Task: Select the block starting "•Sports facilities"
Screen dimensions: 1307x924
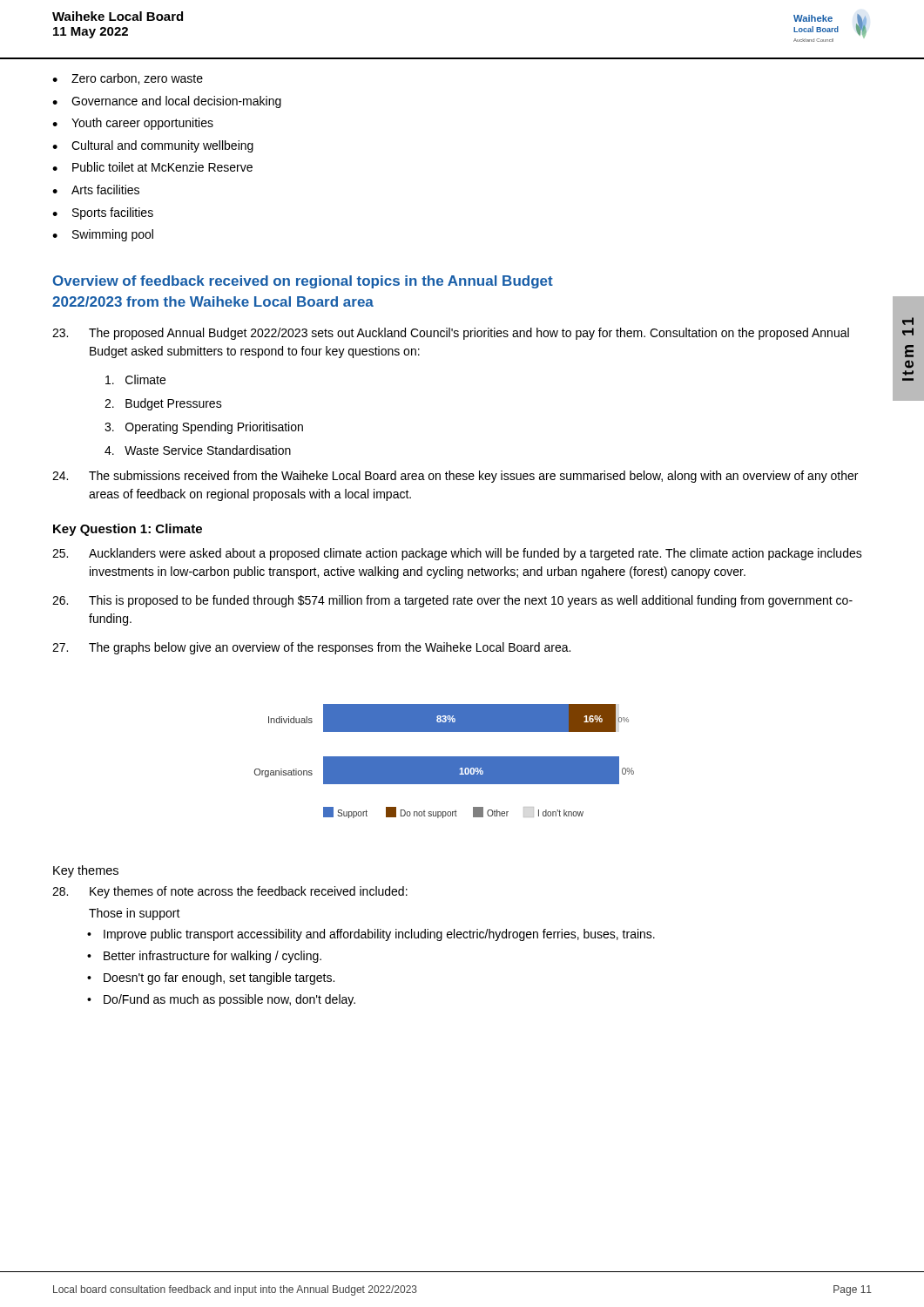Action: [103, 215]
